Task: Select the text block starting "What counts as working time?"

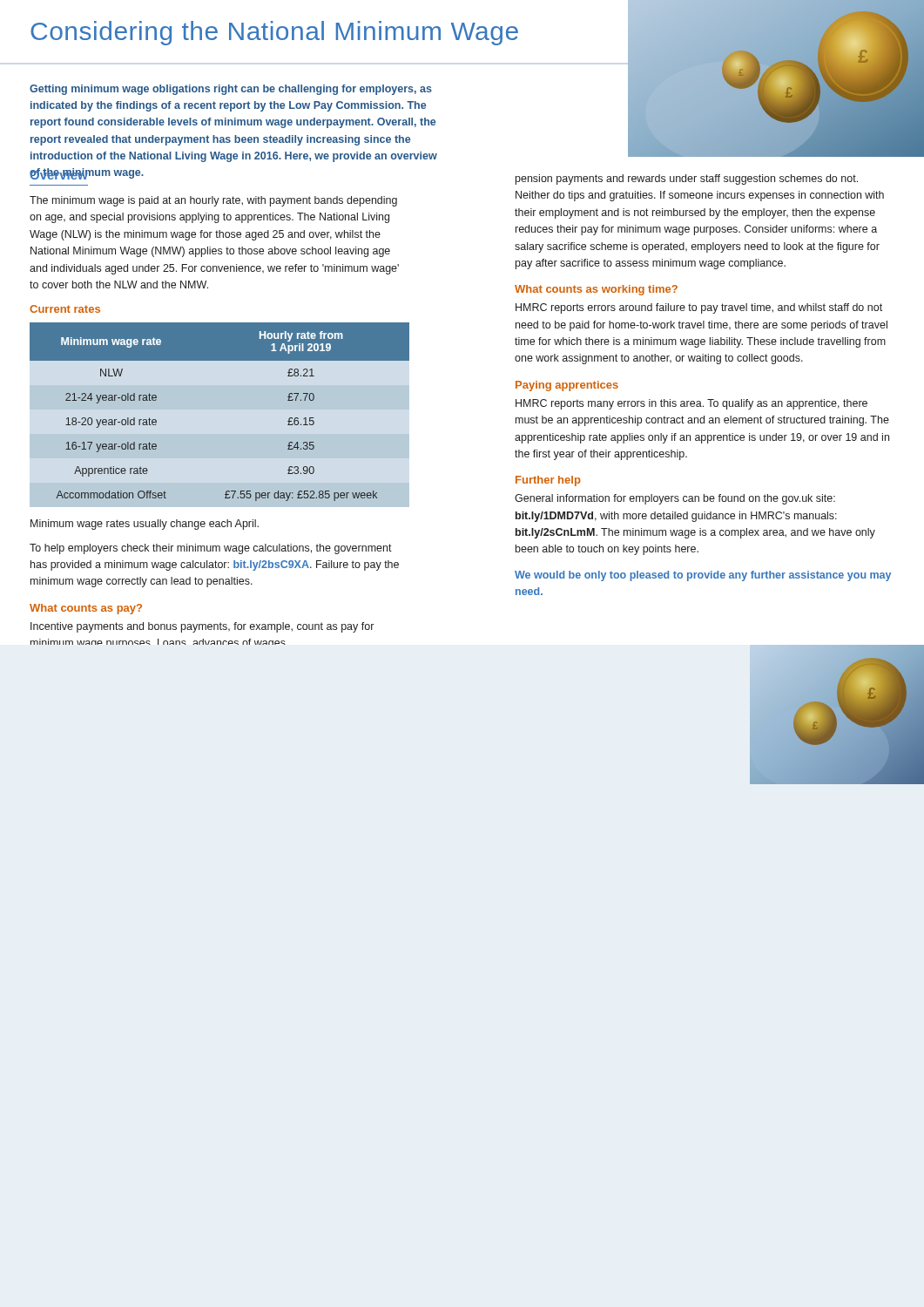Action: [596, 290]
